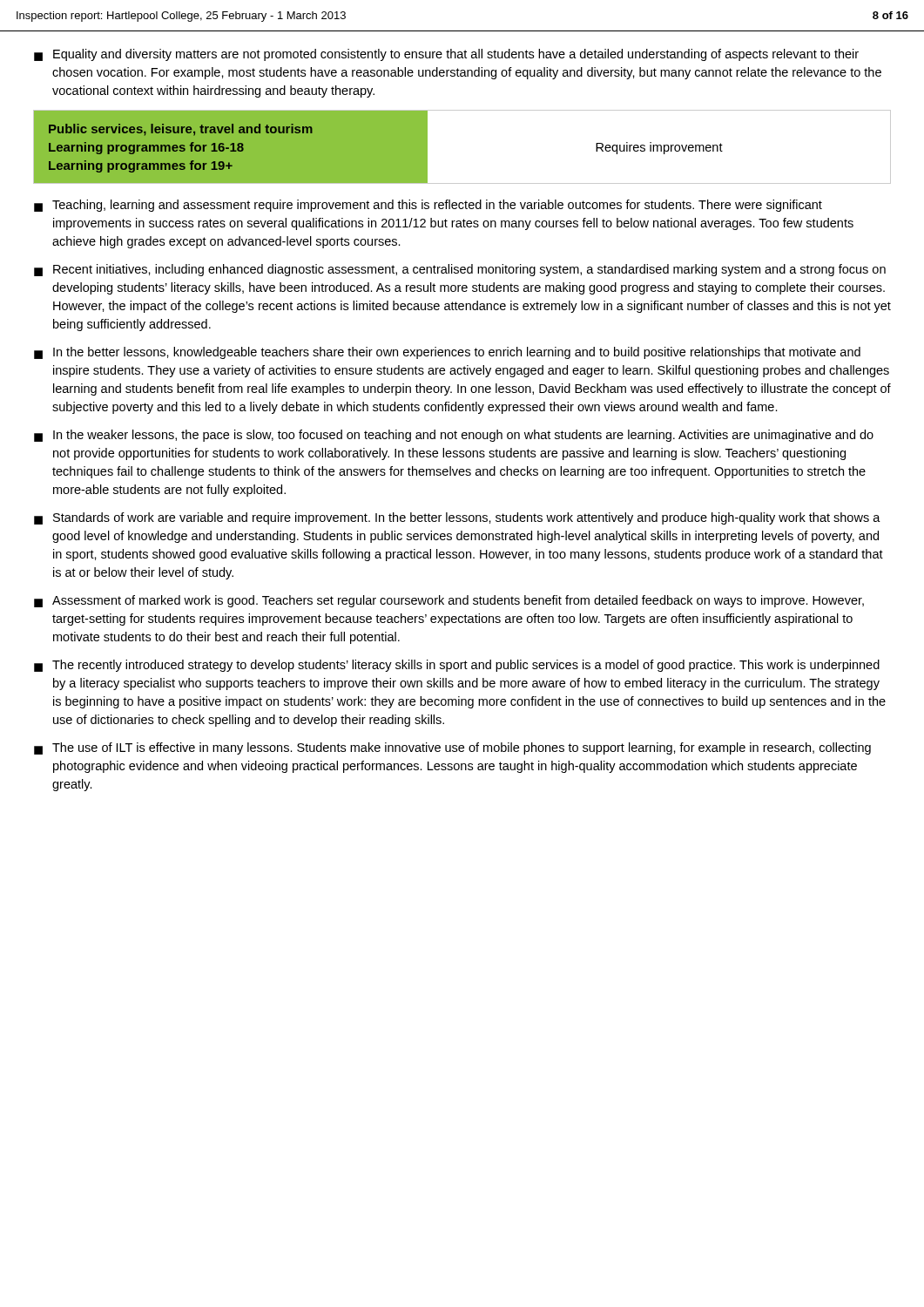Locate the block of text that opens with "■ In the weaker lessons, the pace is"
The height and width of the screenshot is (1307, 924).
(x=462, y=463)
